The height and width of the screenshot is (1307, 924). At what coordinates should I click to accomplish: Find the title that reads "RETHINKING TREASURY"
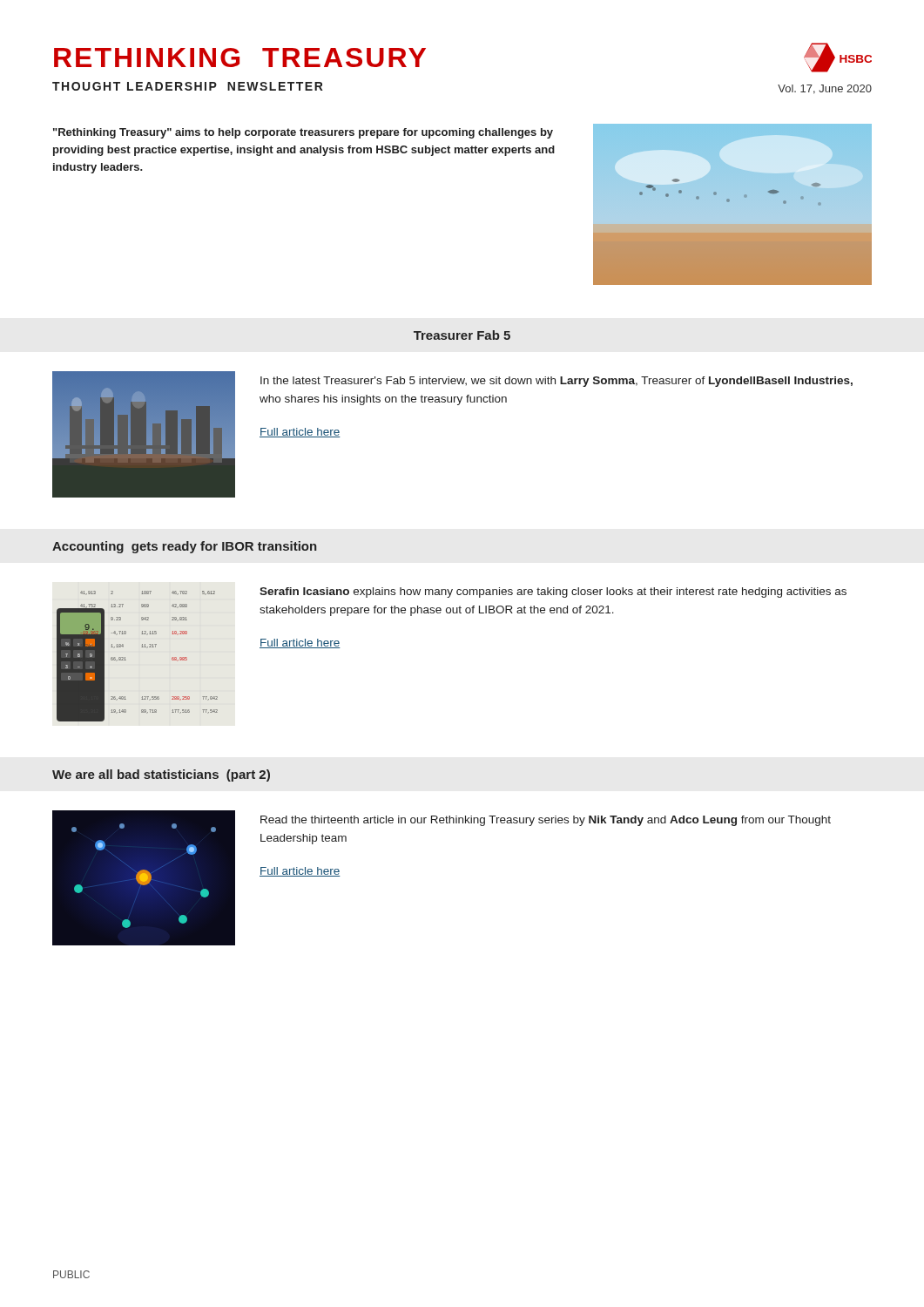(240, 58)
